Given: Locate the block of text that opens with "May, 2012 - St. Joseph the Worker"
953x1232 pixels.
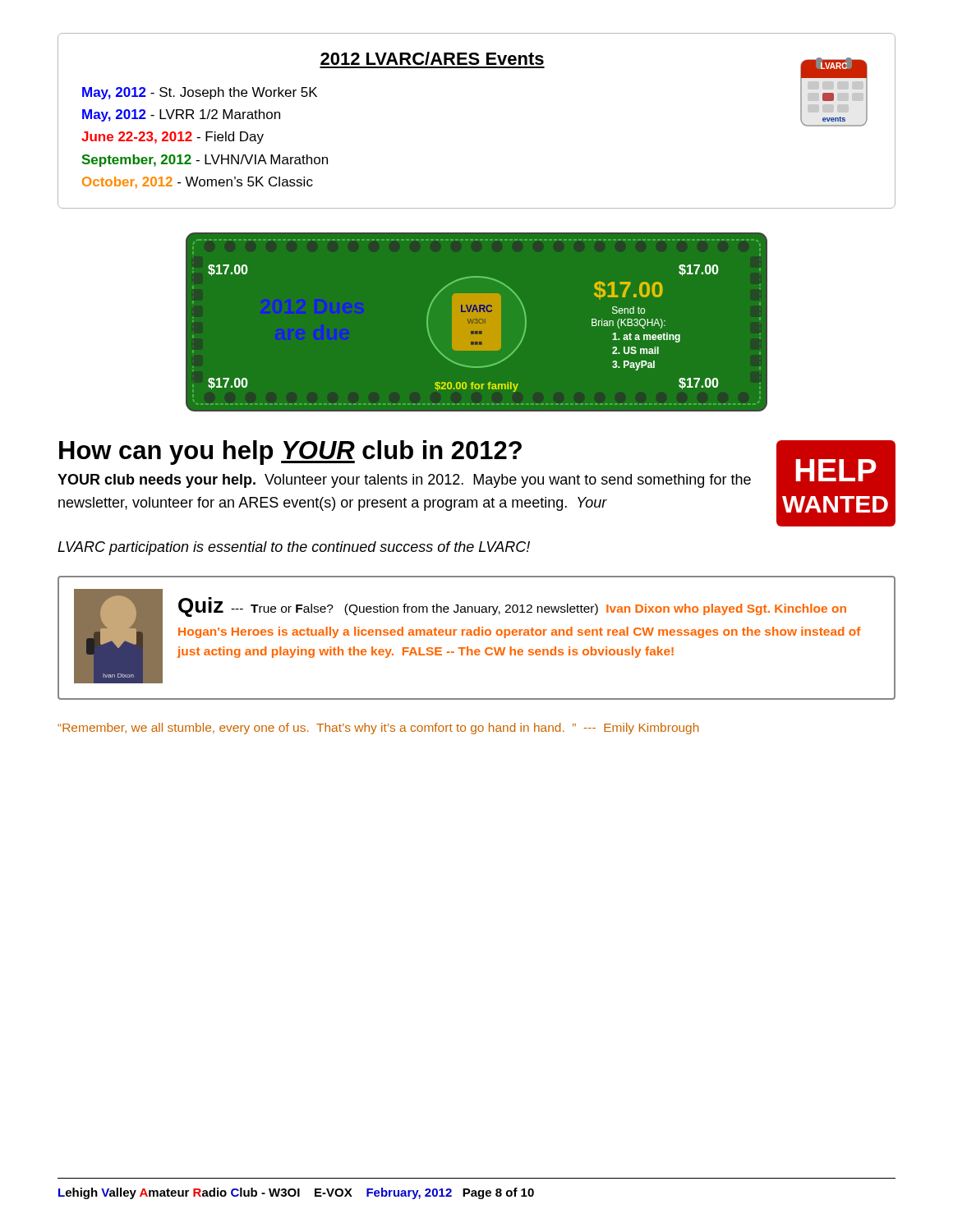Looking at the screenshot, I should point(199,92).
